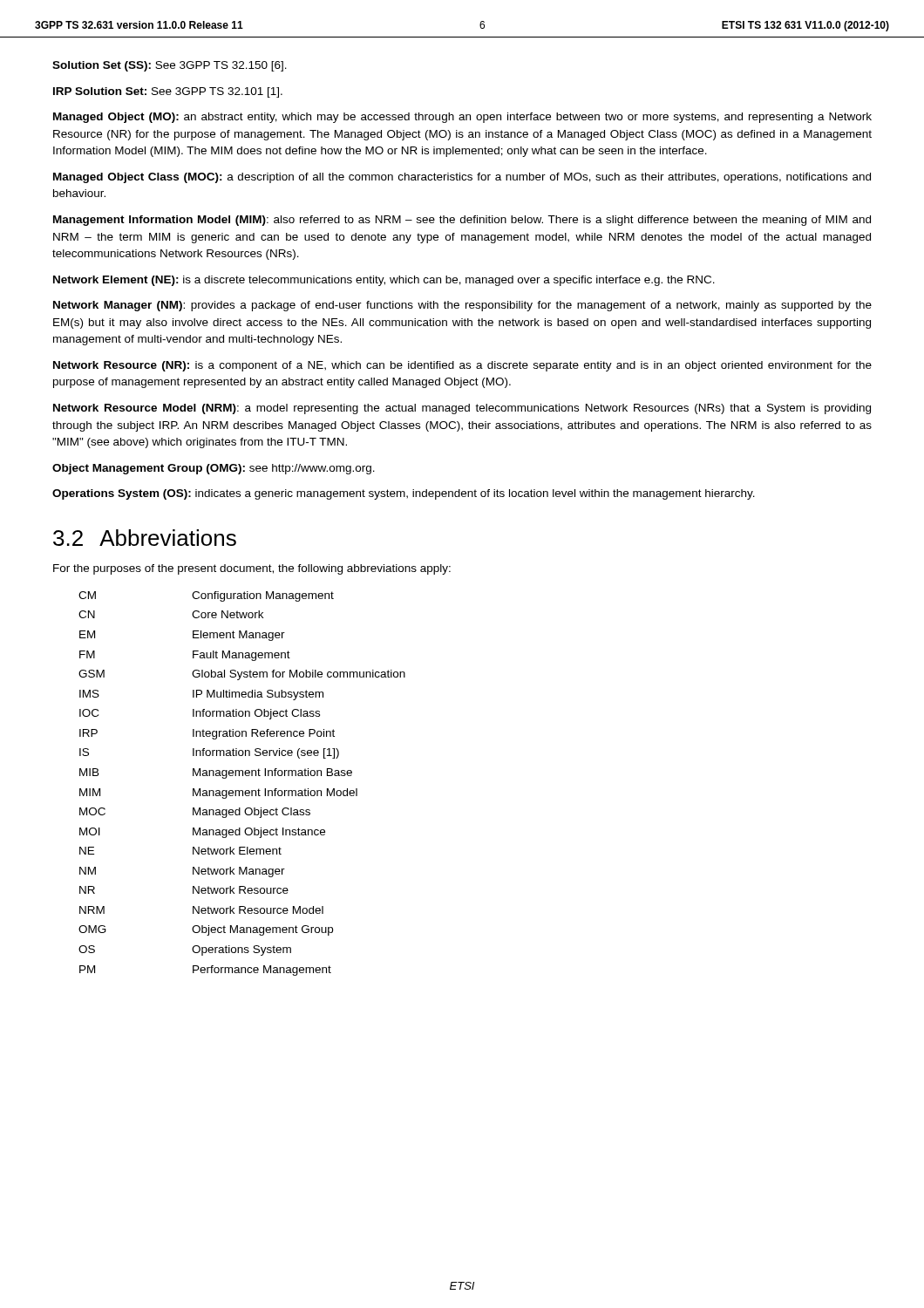Select the text block with the text "Network Element (NE): is a"

point(384,279)
